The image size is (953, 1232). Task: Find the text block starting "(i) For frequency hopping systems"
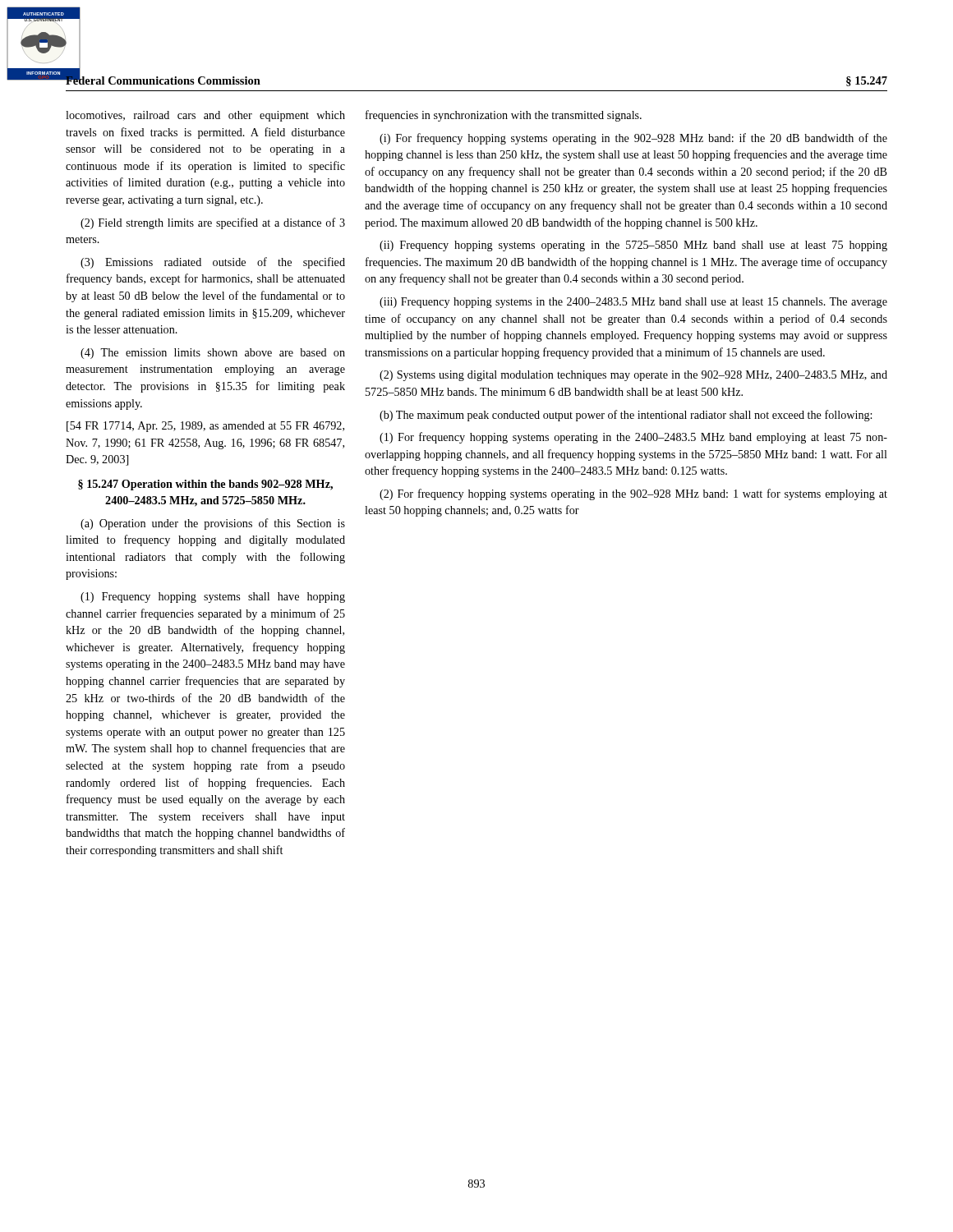coord(626,180)
